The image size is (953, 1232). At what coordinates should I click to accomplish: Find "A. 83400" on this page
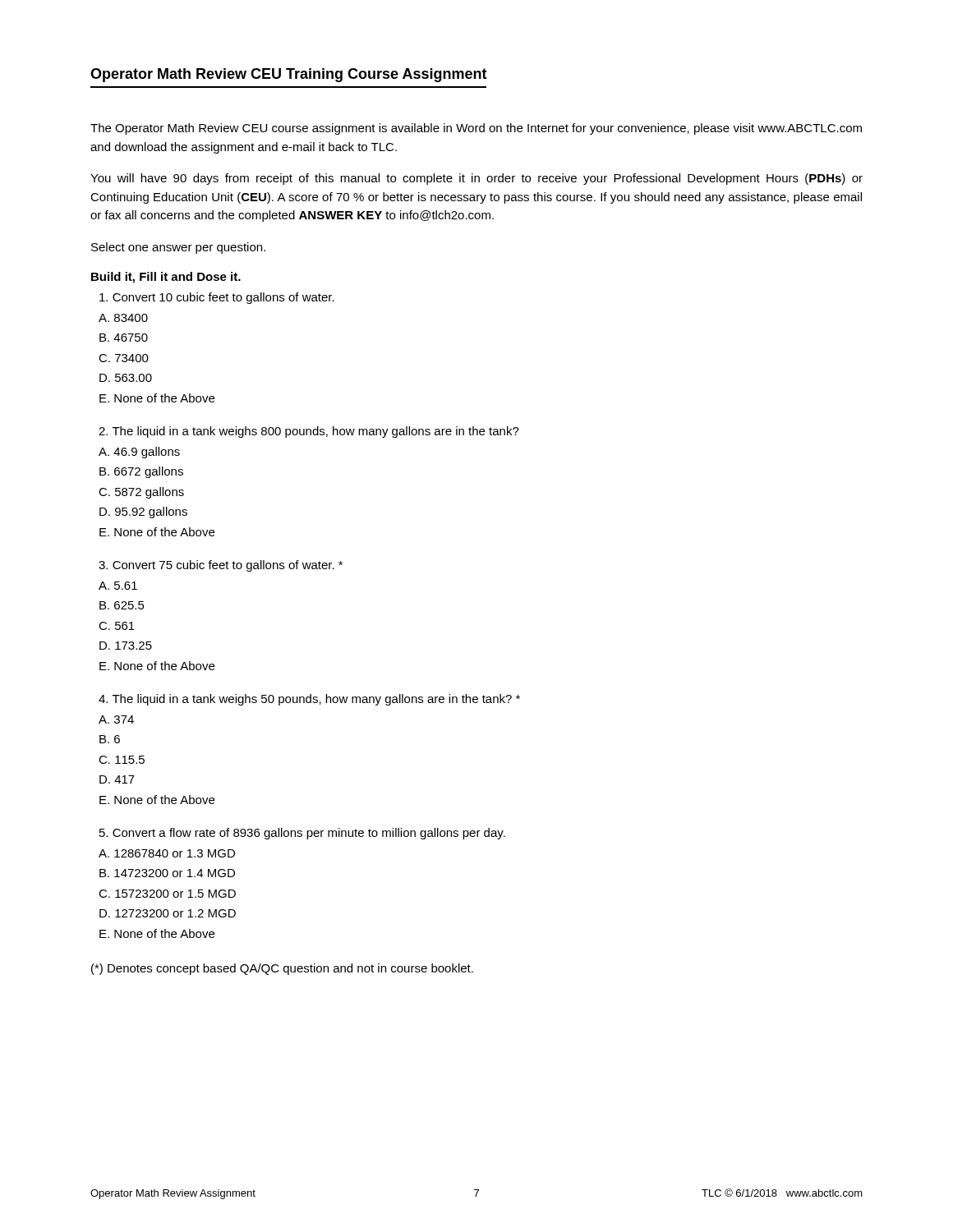click(x=123, y=317)
